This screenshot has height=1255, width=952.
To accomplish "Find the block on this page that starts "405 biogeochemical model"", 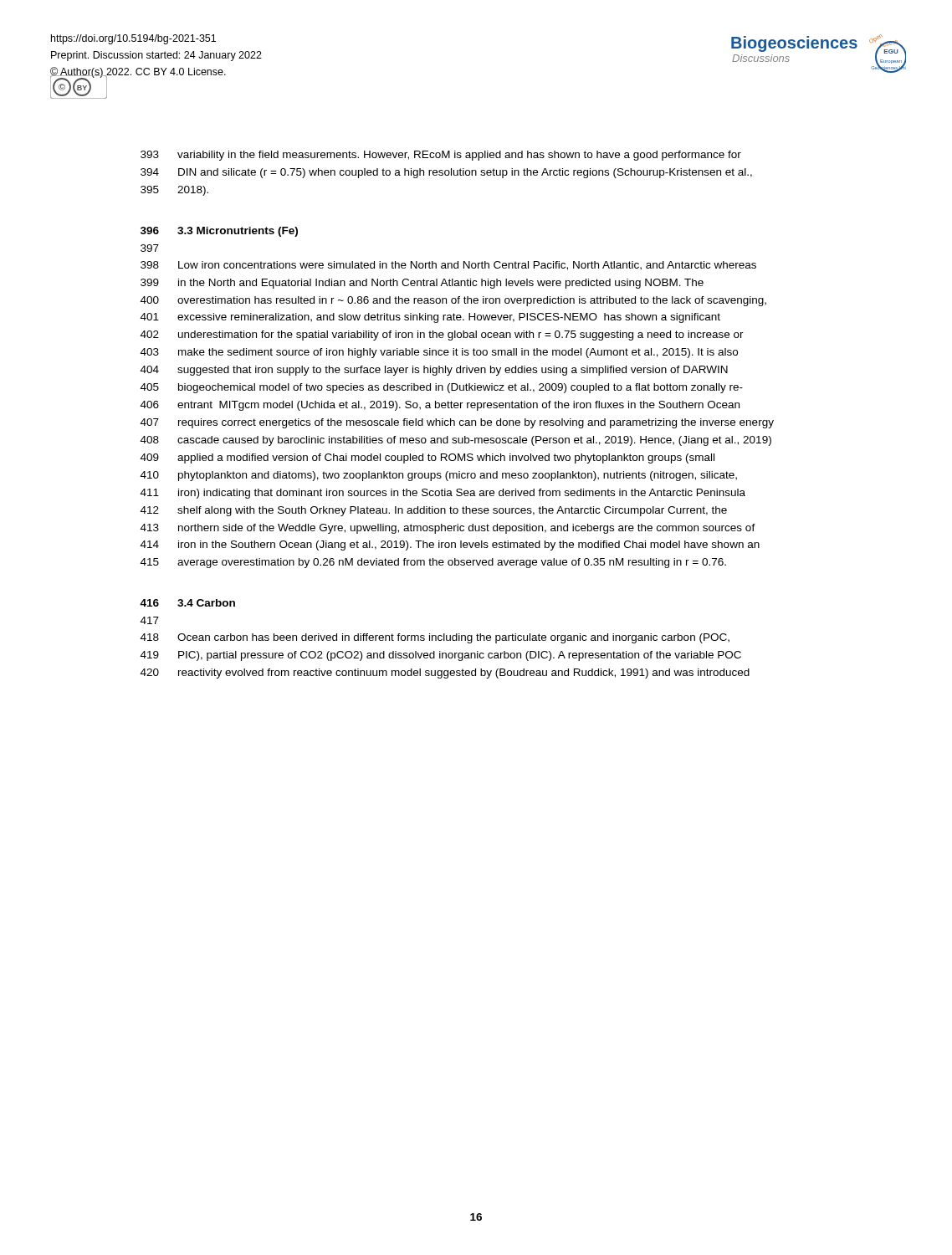I will (x=499, y=388).
